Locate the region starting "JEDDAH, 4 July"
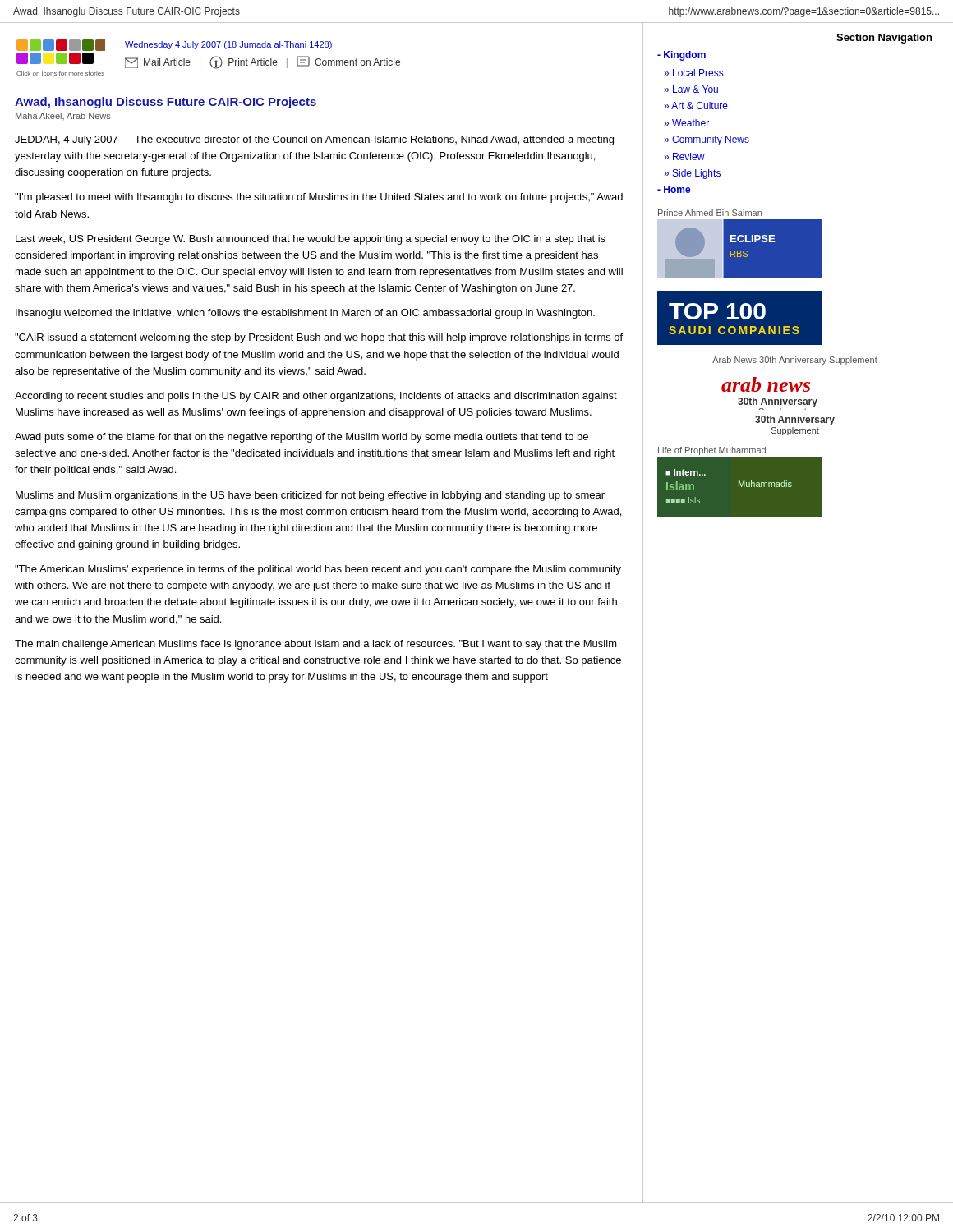The width and height of the screenshot is (953, 1232). click(315, 156)
